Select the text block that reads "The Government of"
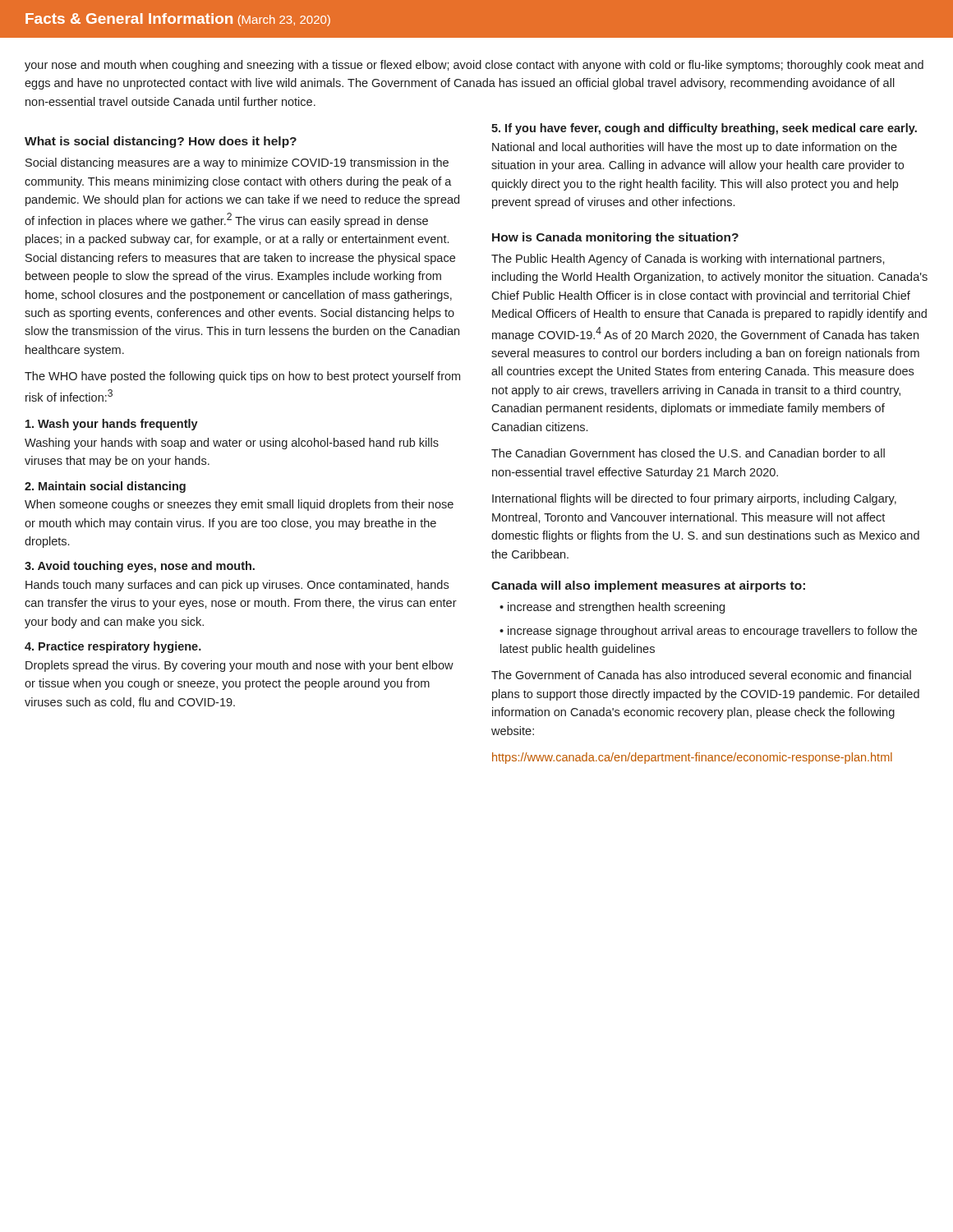 click(x=706, y=703)
